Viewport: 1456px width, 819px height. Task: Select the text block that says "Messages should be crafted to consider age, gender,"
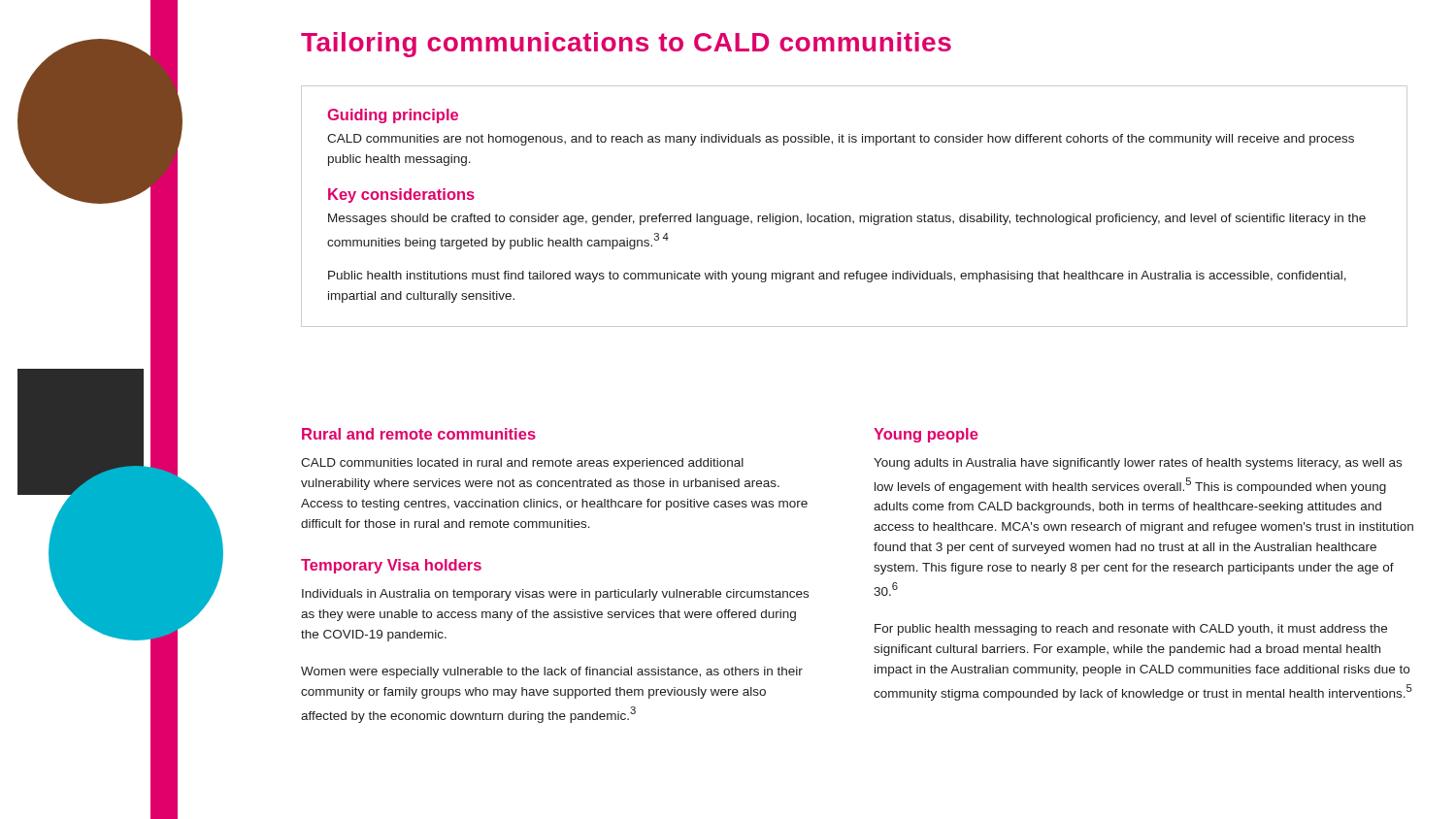847,230
